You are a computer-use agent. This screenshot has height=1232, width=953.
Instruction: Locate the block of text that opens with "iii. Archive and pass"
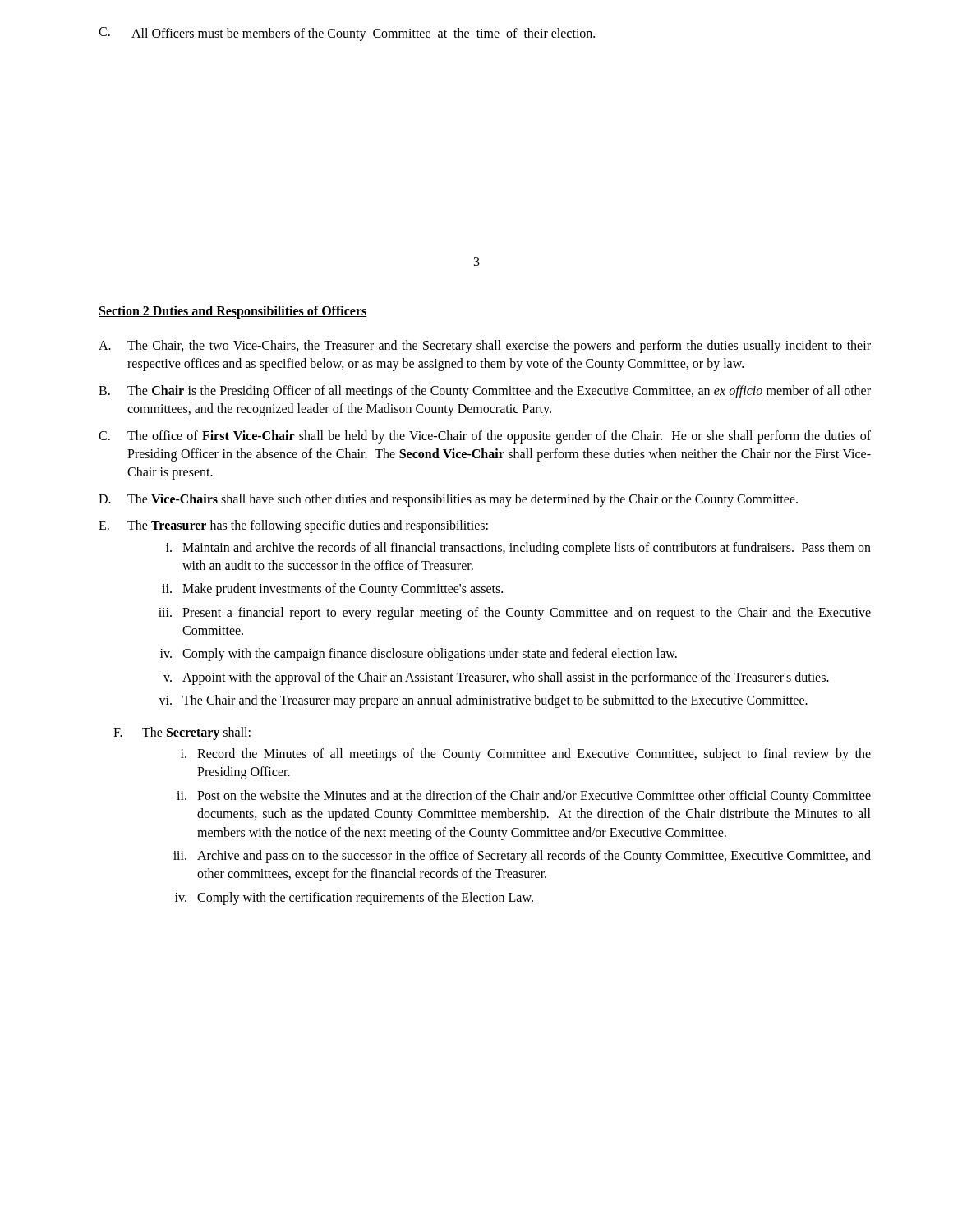(x=506, y=865)
